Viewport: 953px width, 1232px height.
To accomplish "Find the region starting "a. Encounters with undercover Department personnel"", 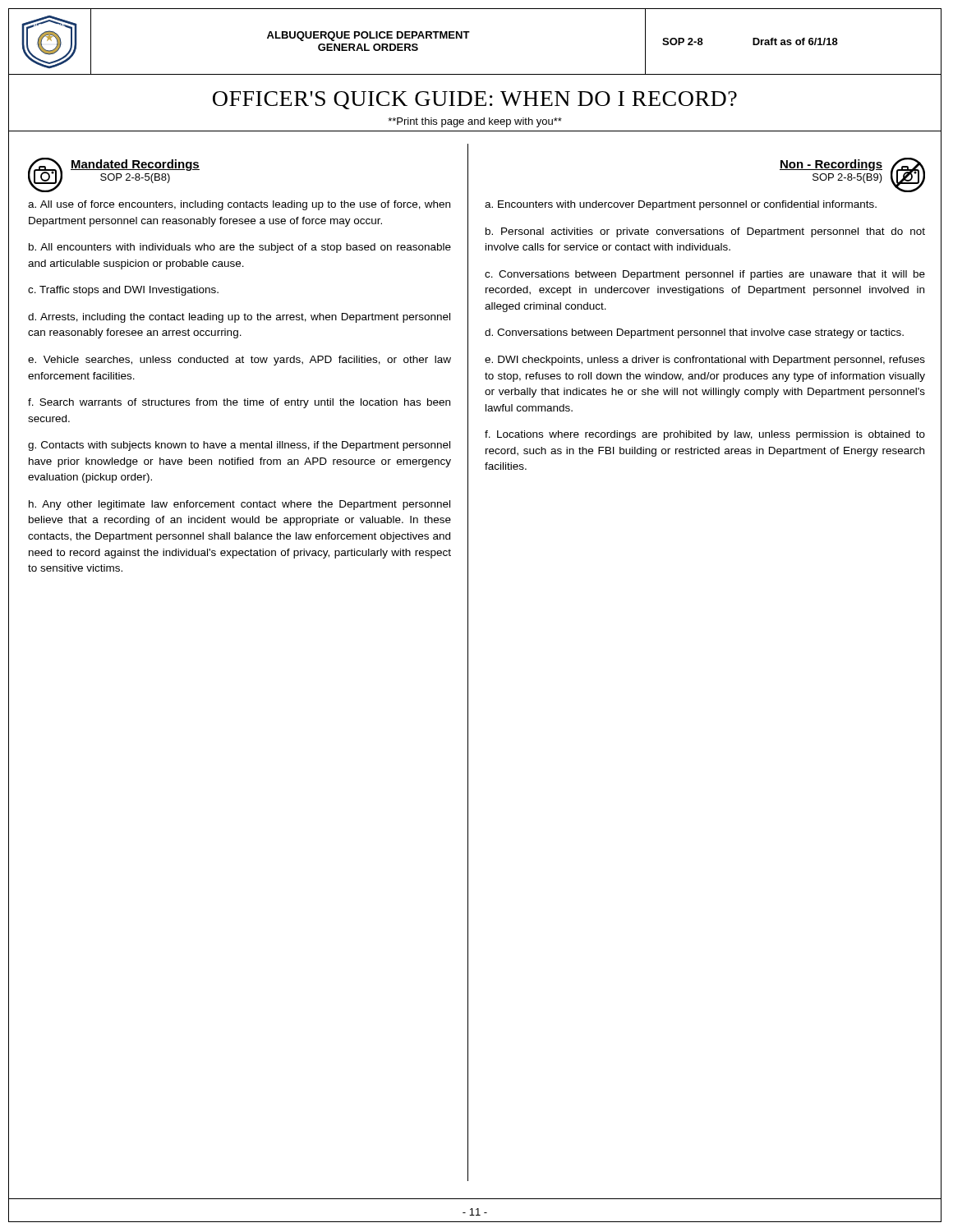I will [681, 204].
